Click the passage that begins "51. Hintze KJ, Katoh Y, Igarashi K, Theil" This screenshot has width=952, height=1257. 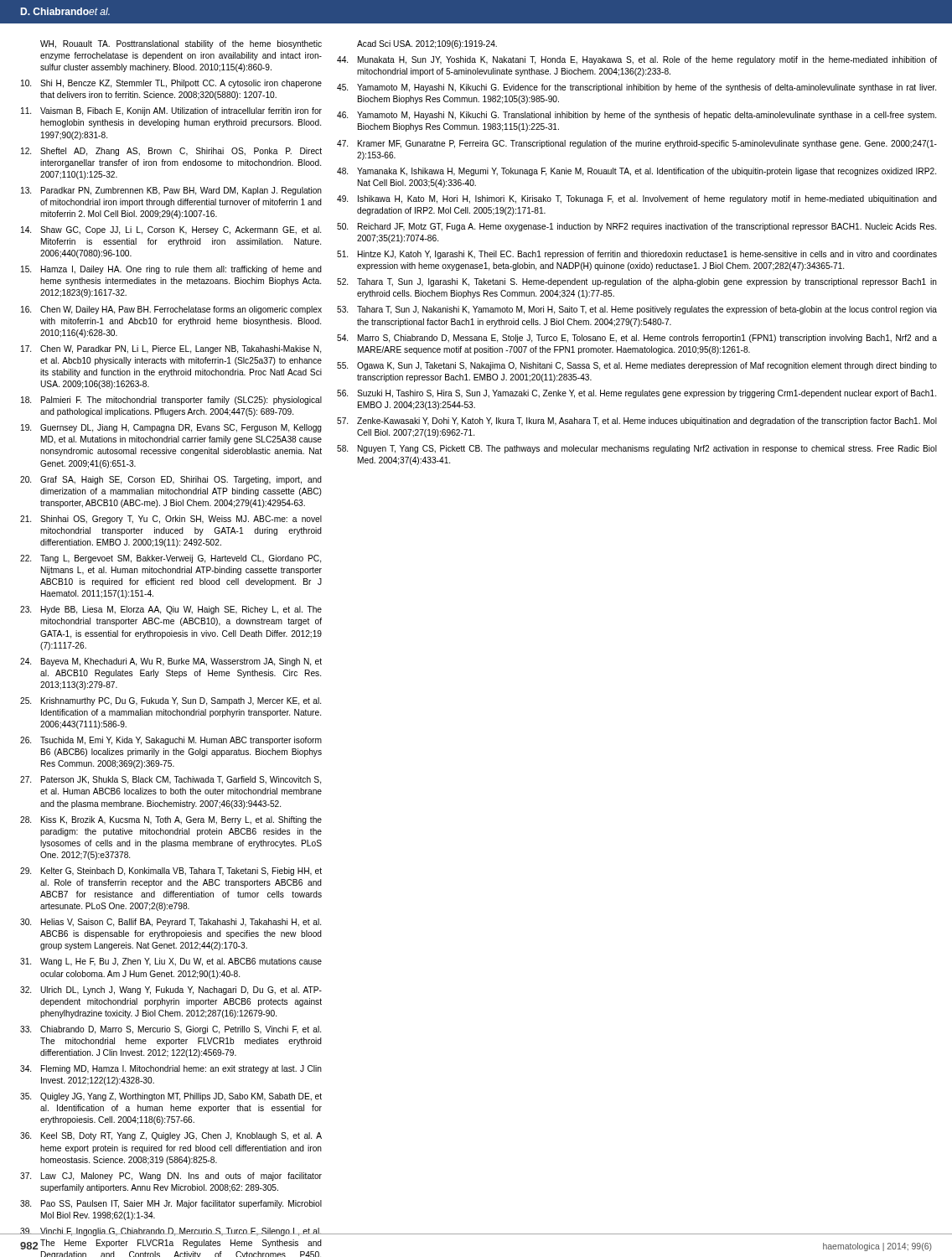tap(637, 261)
